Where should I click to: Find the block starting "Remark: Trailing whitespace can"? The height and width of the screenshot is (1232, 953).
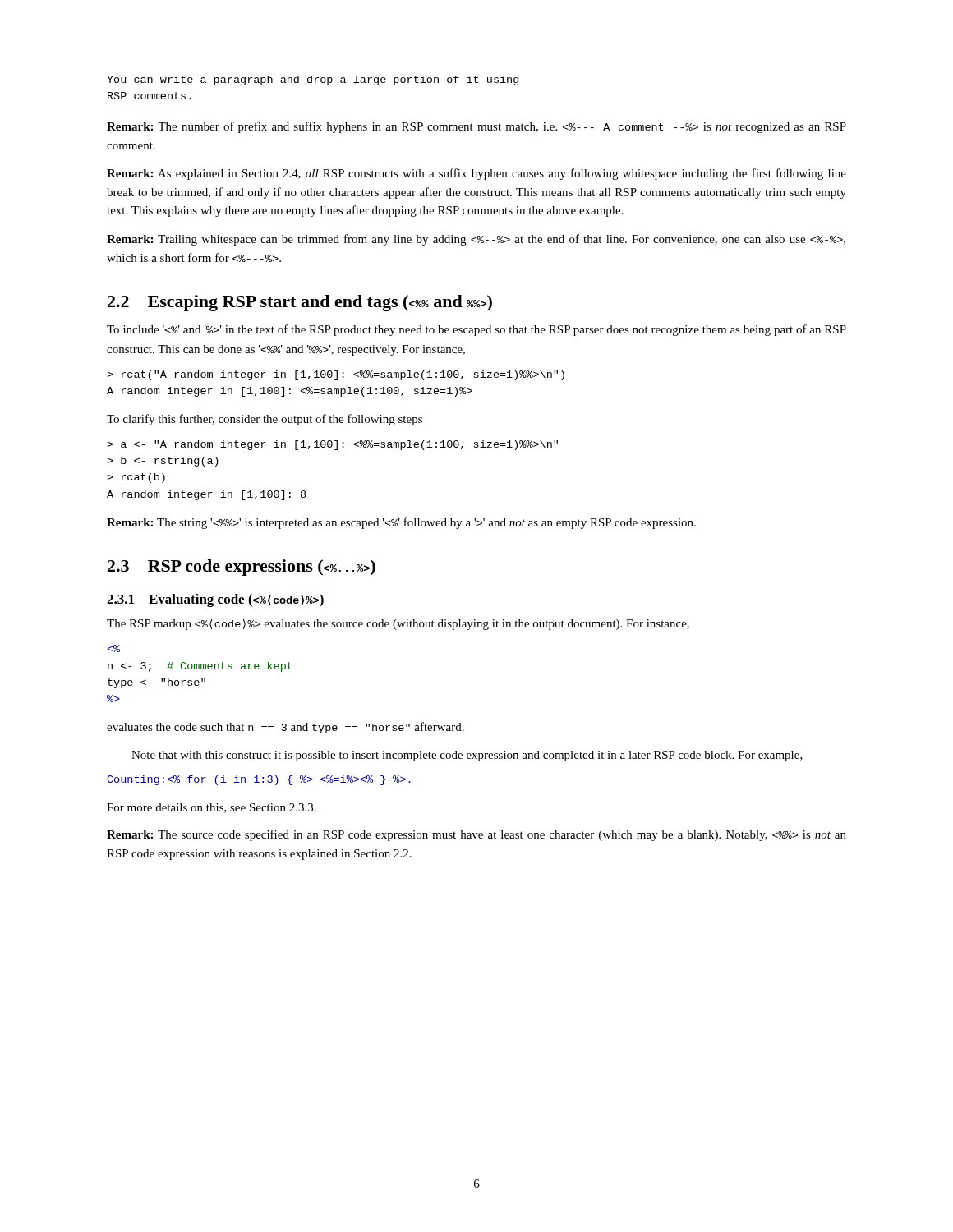(476, 249)
